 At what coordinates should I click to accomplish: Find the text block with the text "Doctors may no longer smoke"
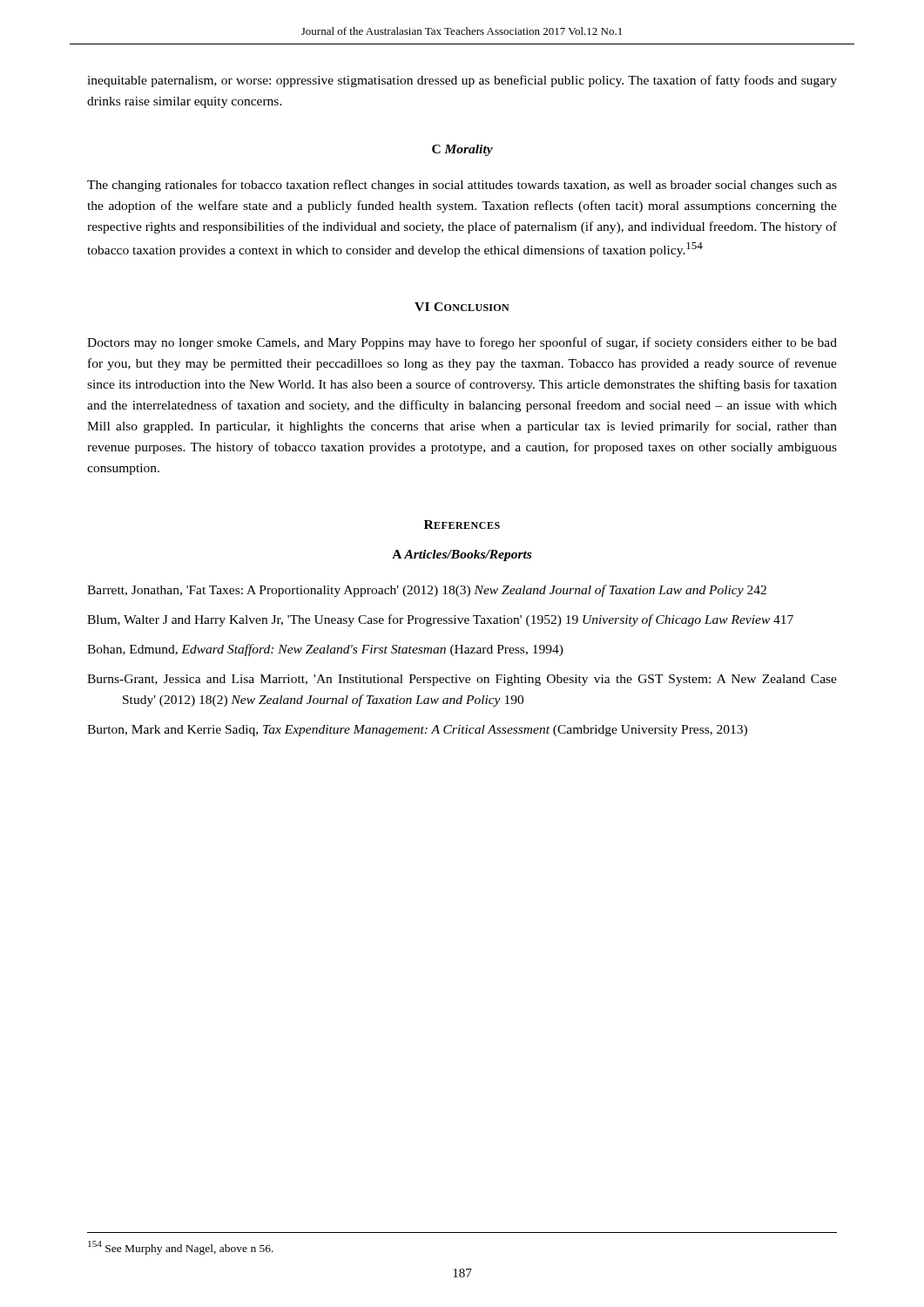(x=462, y=405)
